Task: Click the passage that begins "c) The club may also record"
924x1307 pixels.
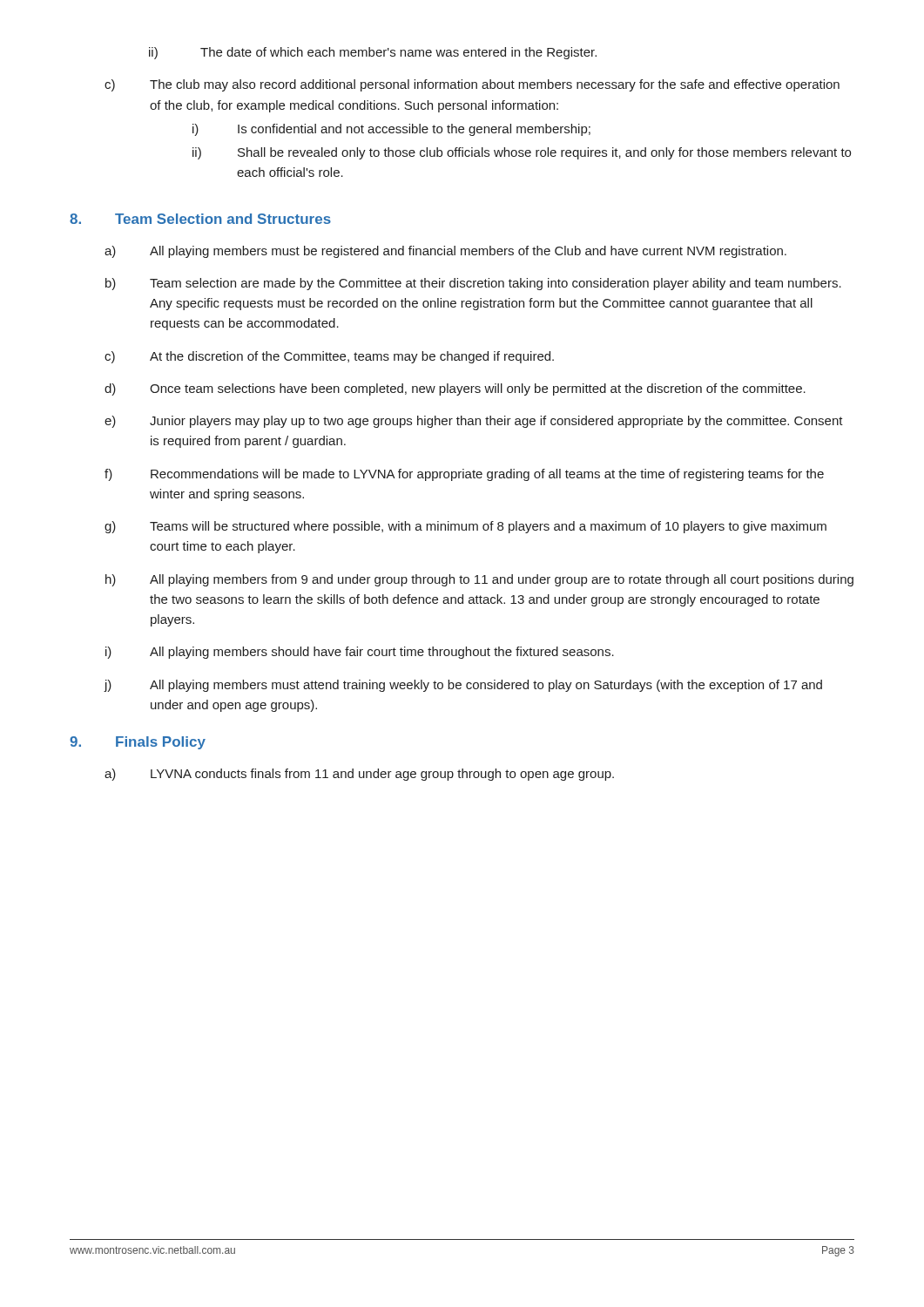Action: click(479, 130)
